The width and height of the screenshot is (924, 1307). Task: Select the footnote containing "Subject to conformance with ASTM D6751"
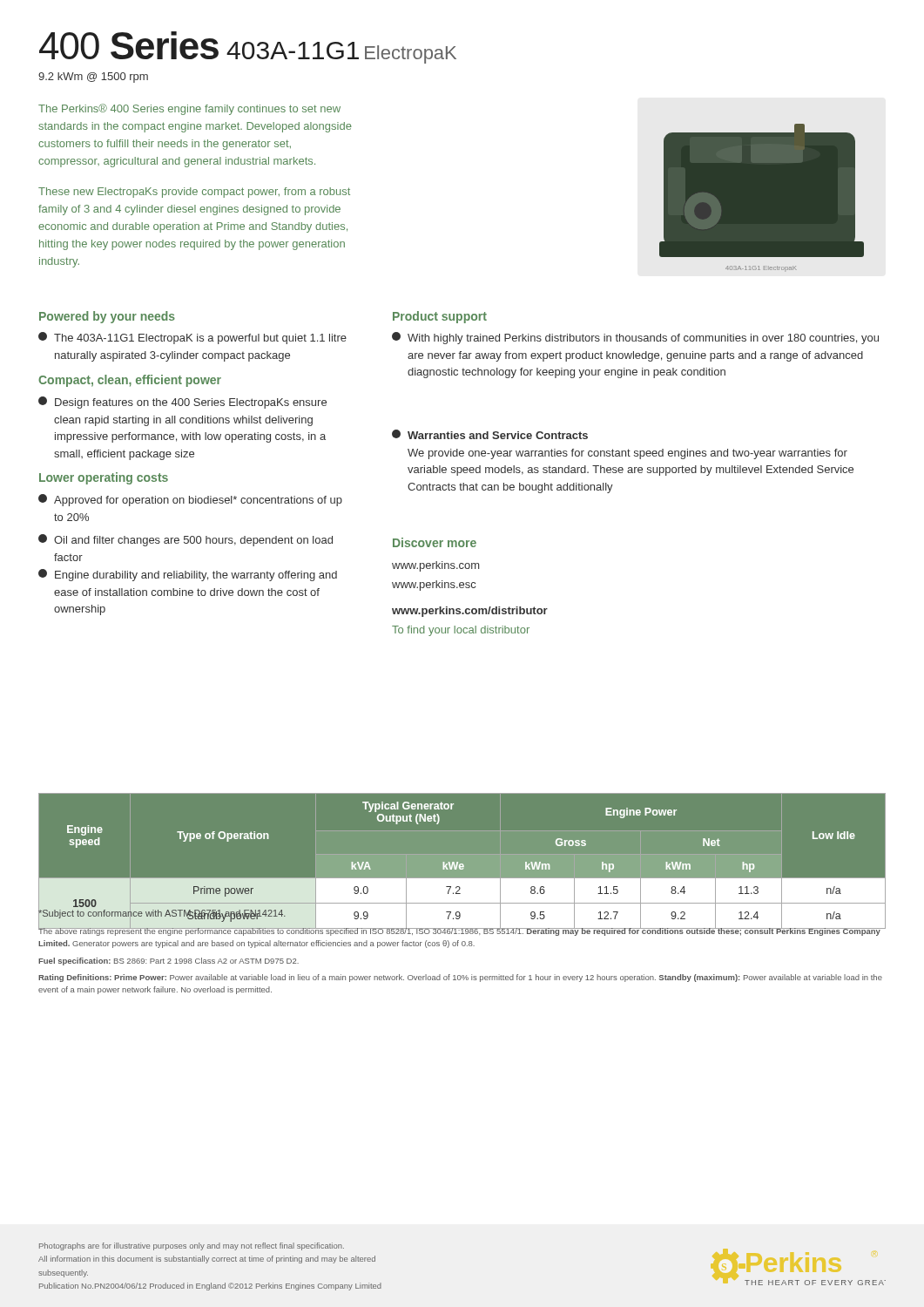pyautogui.click(x=162, y=913)
